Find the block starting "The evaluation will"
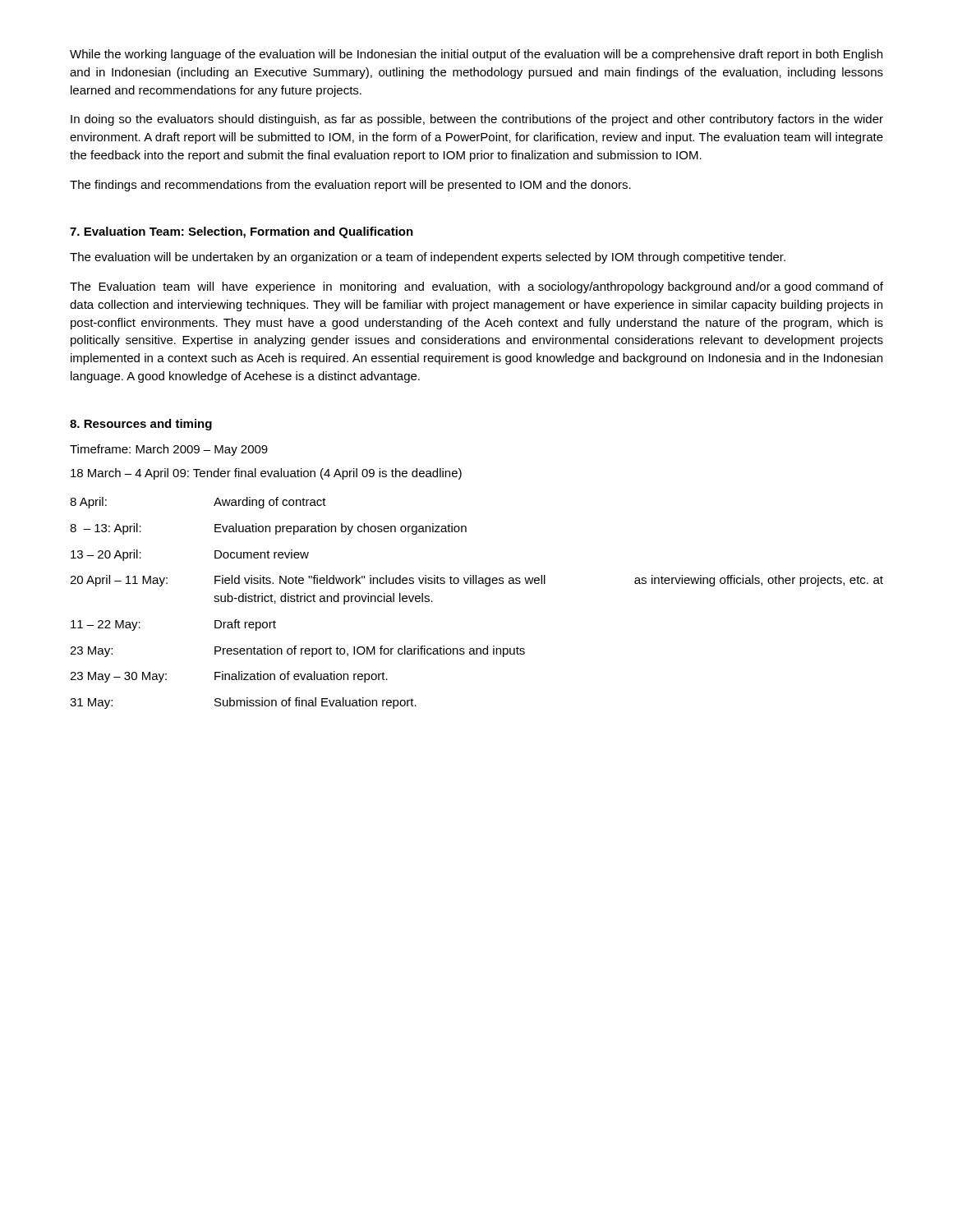The height and width of the screenshot is (1232, 953). tap(428, 257)
